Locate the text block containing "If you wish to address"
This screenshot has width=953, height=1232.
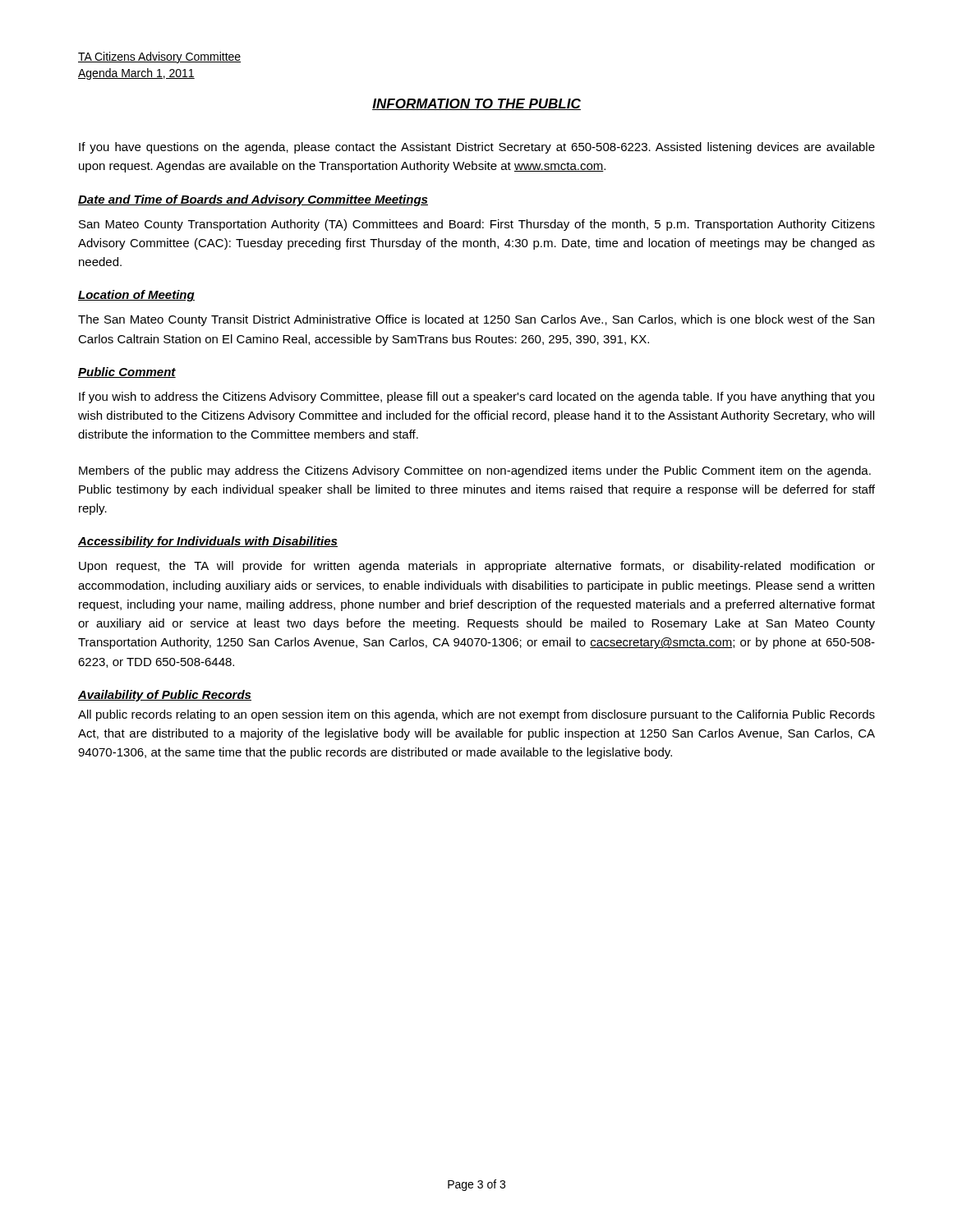click(476, 415)
